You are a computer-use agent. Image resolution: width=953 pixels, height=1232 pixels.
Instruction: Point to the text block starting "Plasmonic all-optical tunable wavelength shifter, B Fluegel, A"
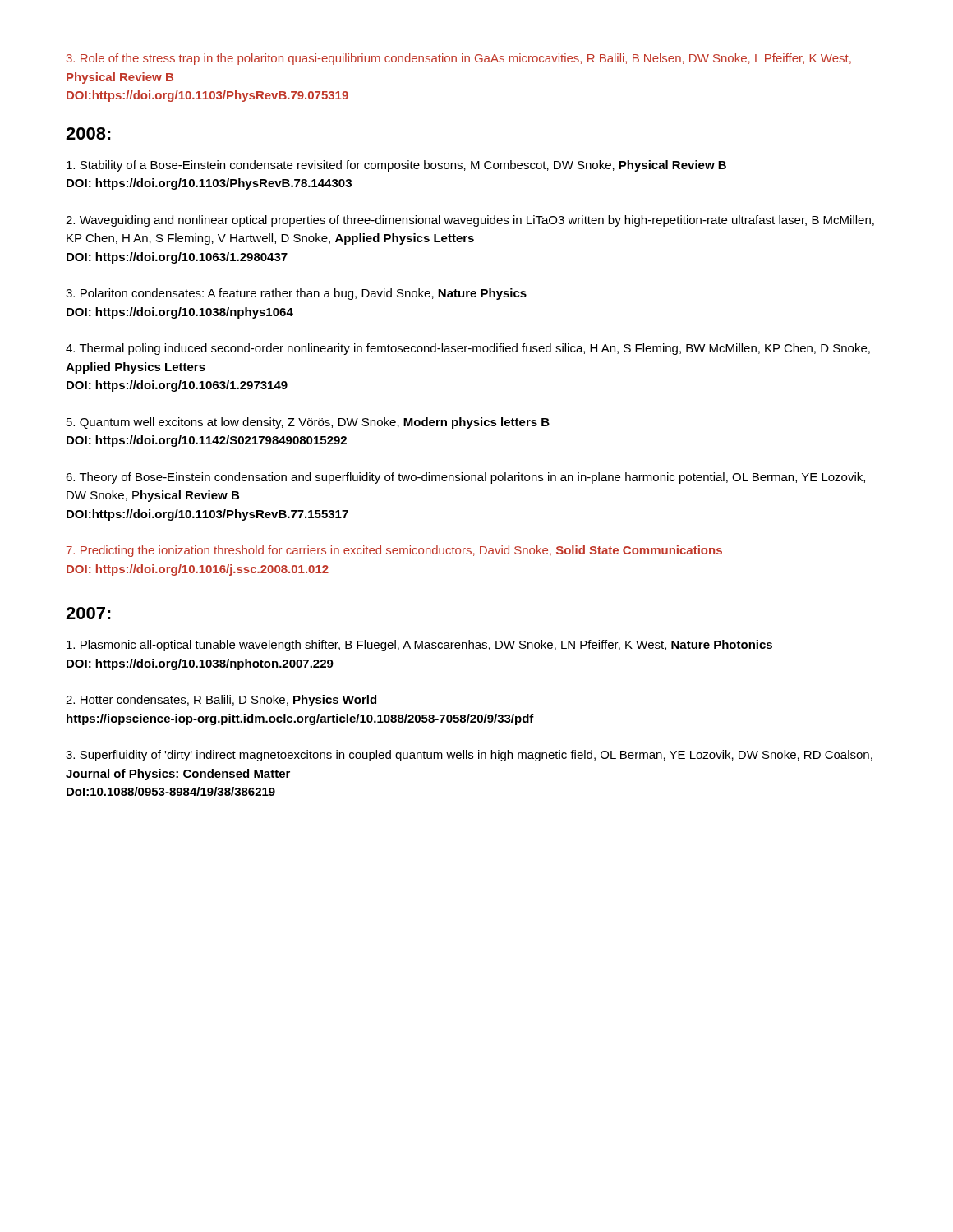(x=419, y=654)
